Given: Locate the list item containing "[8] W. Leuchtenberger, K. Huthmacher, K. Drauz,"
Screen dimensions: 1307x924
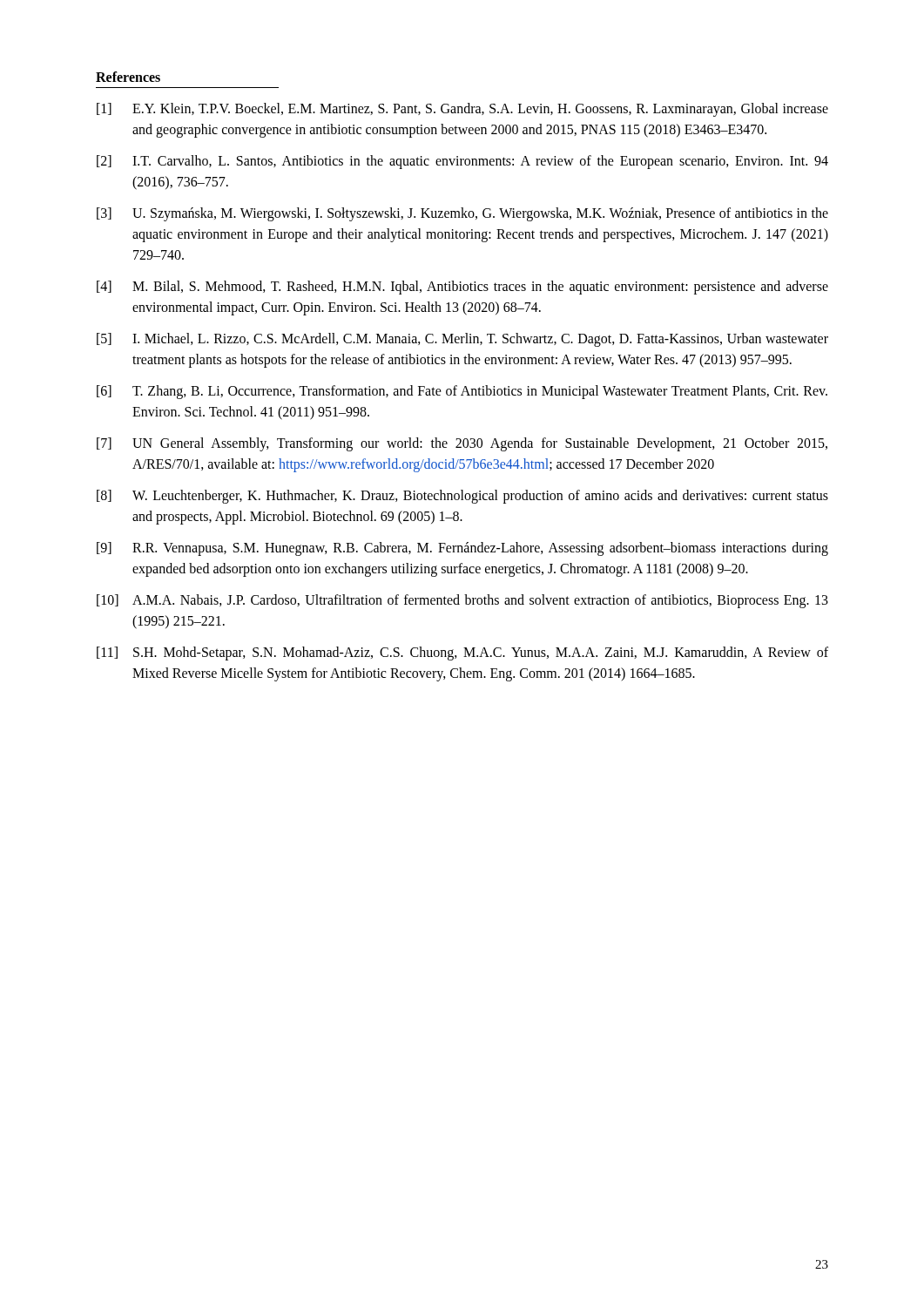Looking at the screenshot, I should point(462,506).
